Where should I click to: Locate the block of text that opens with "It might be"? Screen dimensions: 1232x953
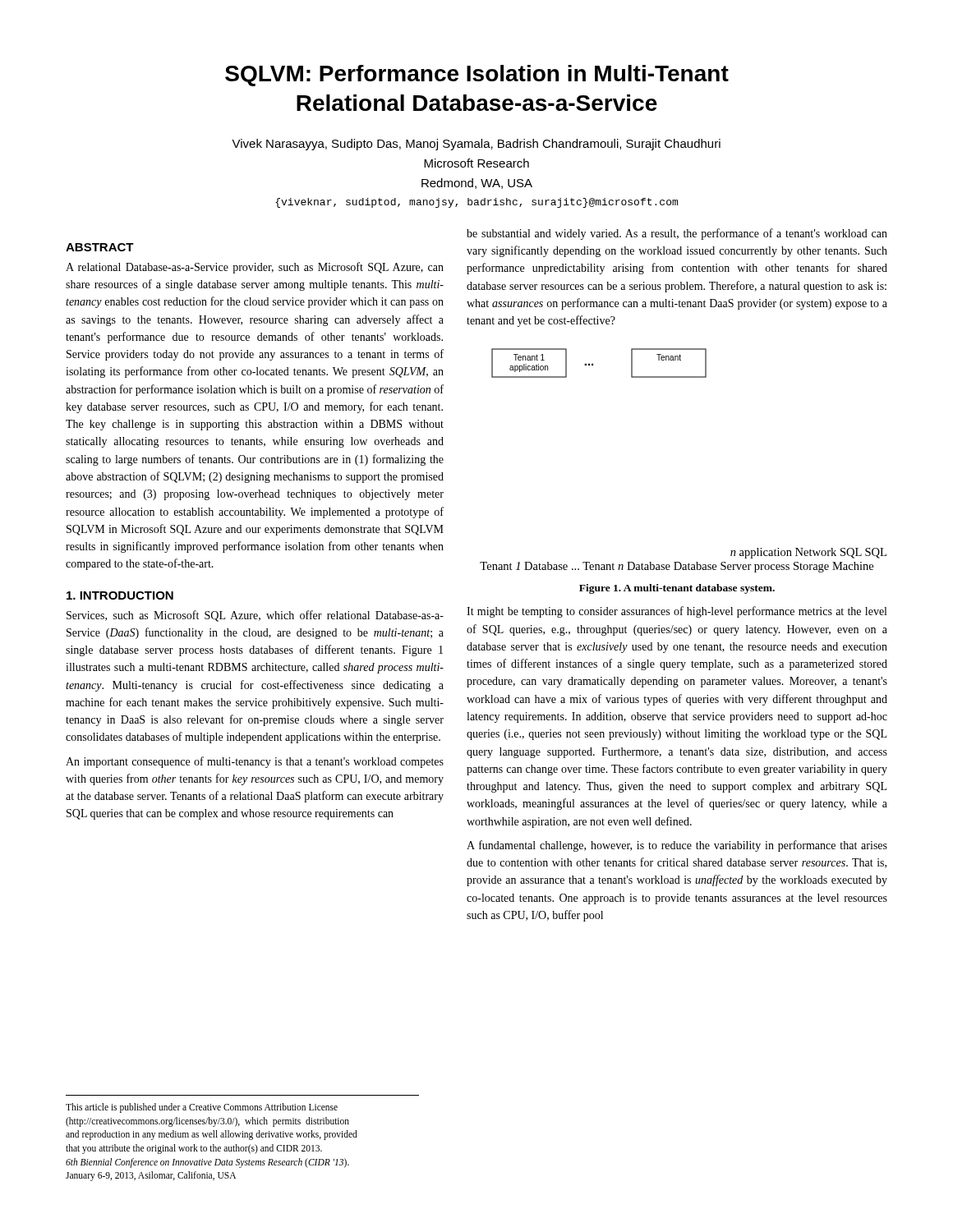pyautogui.click(x=677, y=764)
